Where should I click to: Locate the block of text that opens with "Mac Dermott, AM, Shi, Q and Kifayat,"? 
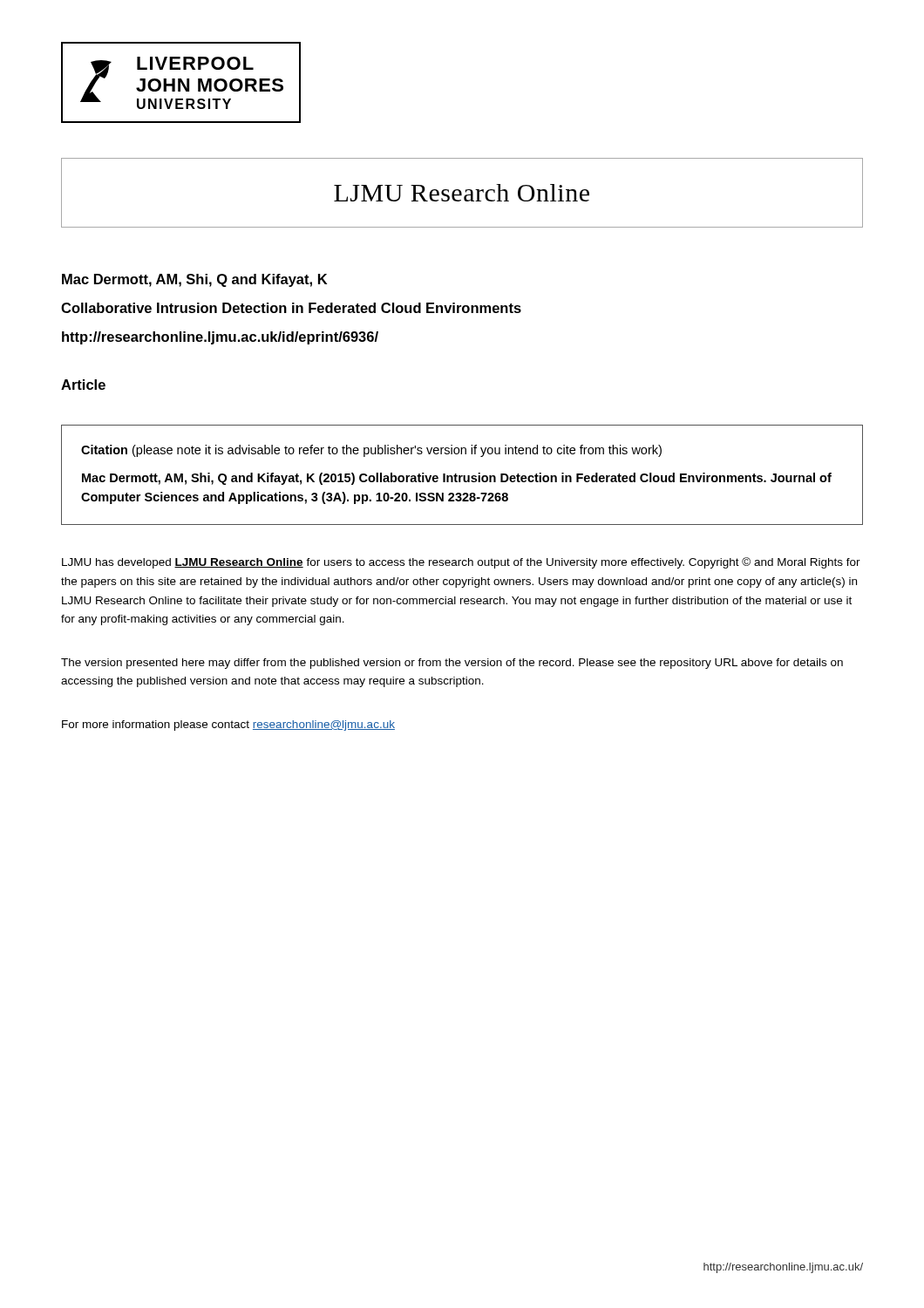point(194,279)
